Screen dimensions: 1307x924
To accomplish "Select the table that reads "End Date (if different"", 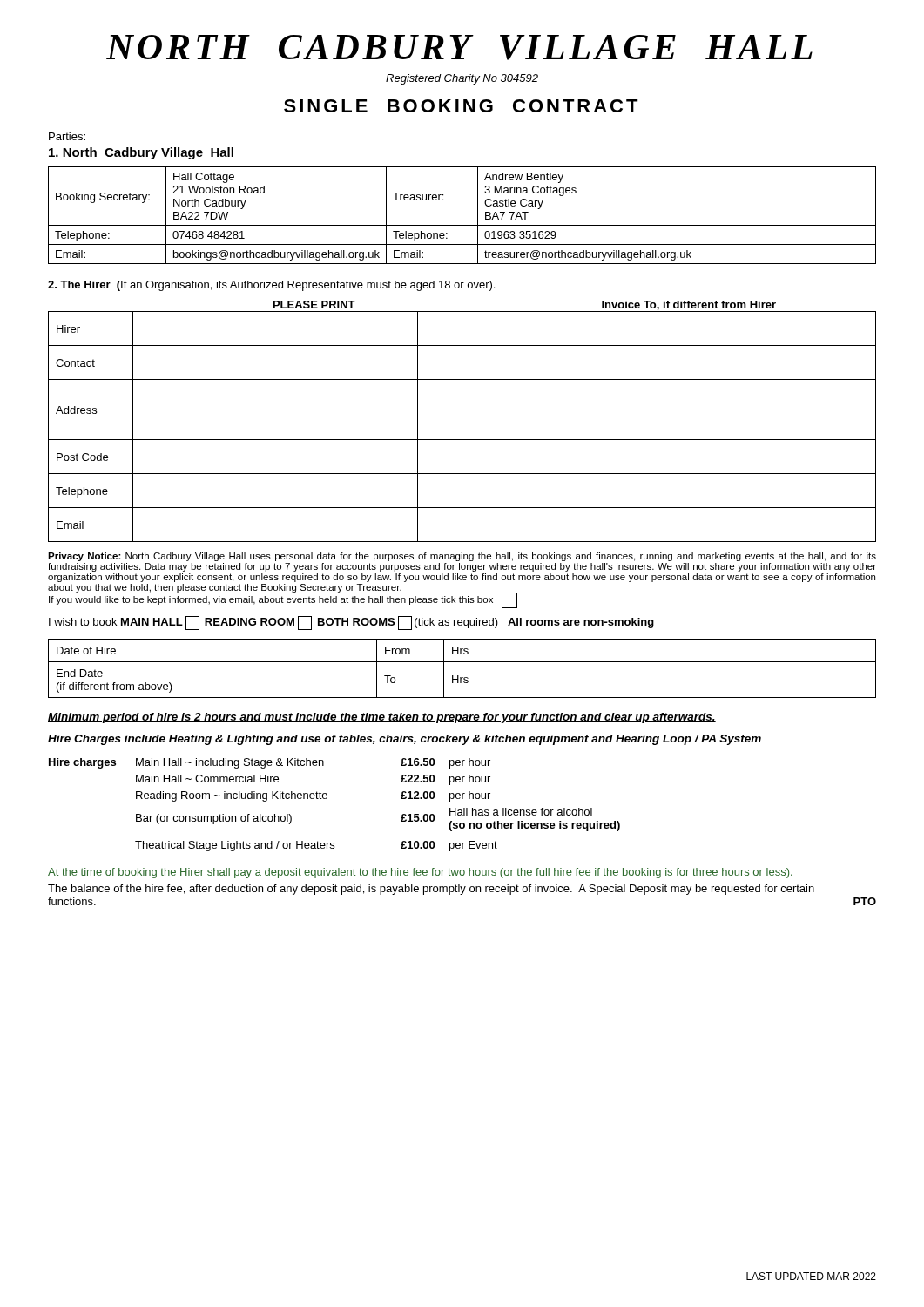I will tap(462, 668).
